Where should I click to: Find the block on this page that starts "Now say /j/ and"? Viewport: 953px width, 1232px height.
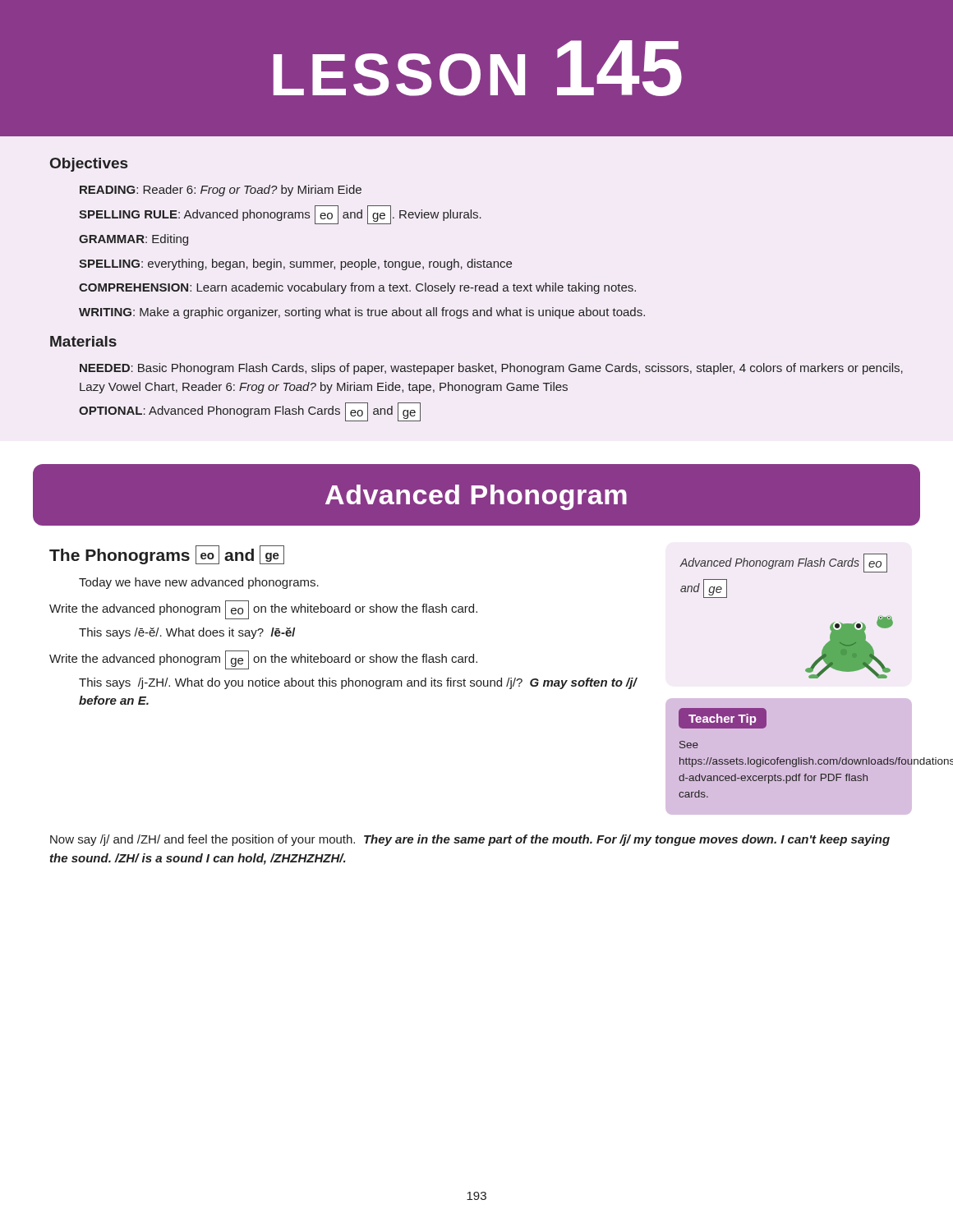coord(470,848)
